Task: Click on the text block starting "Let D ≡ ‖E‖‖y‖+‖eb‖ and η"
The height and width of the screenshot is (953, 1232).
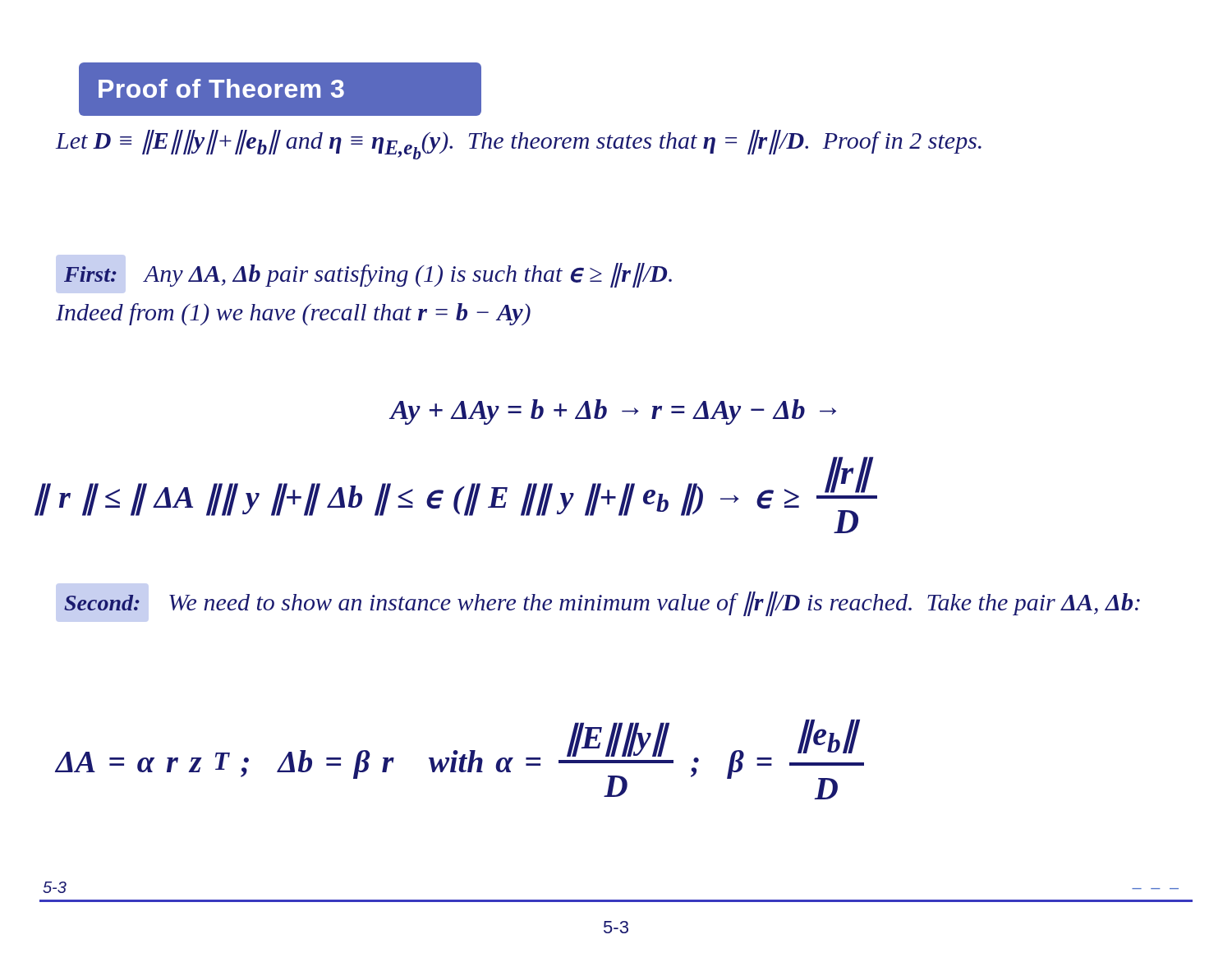Action: coord(616,144)
